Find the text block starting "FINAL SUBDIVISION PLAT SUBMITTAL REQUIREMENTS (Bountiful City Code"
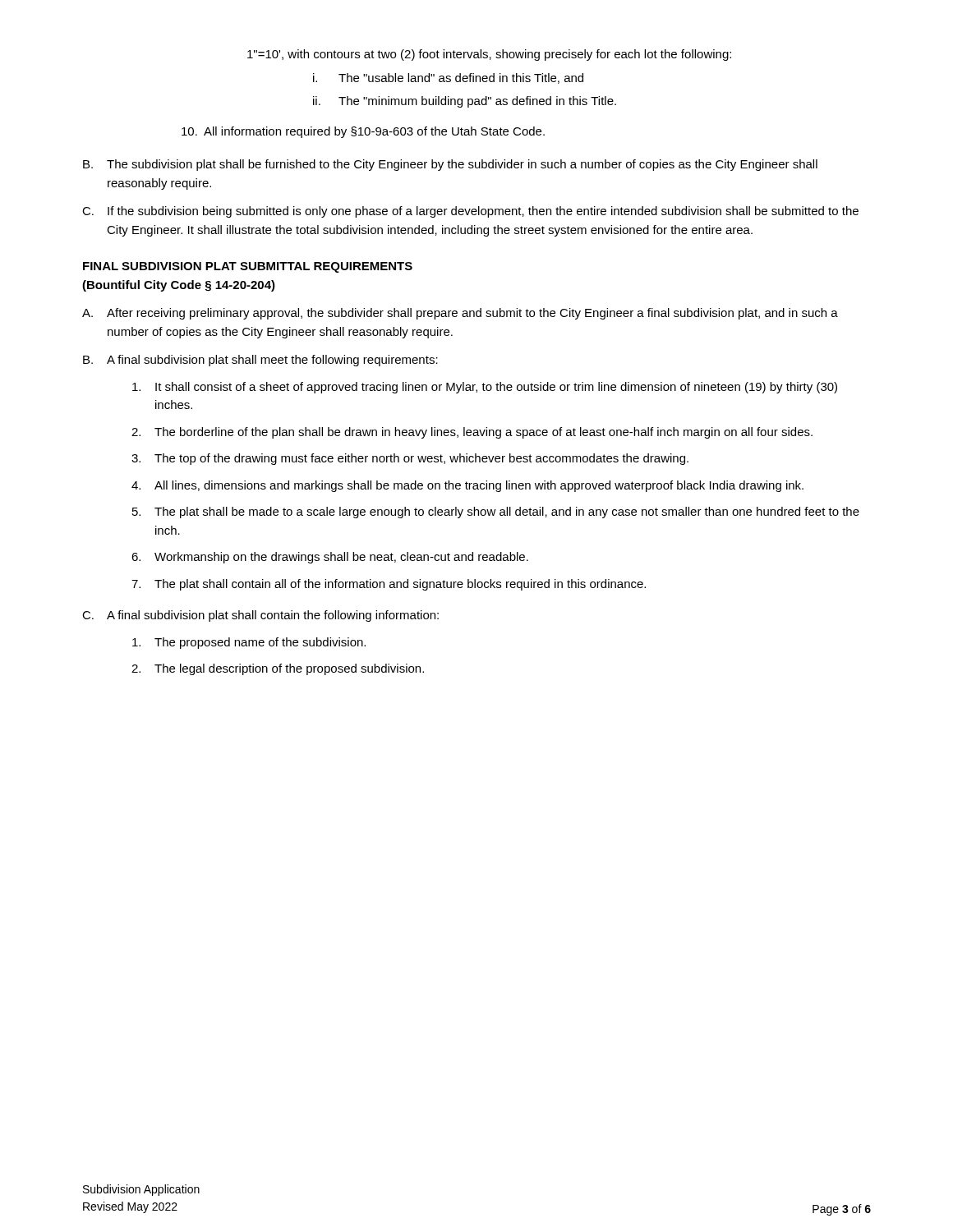 247,275
